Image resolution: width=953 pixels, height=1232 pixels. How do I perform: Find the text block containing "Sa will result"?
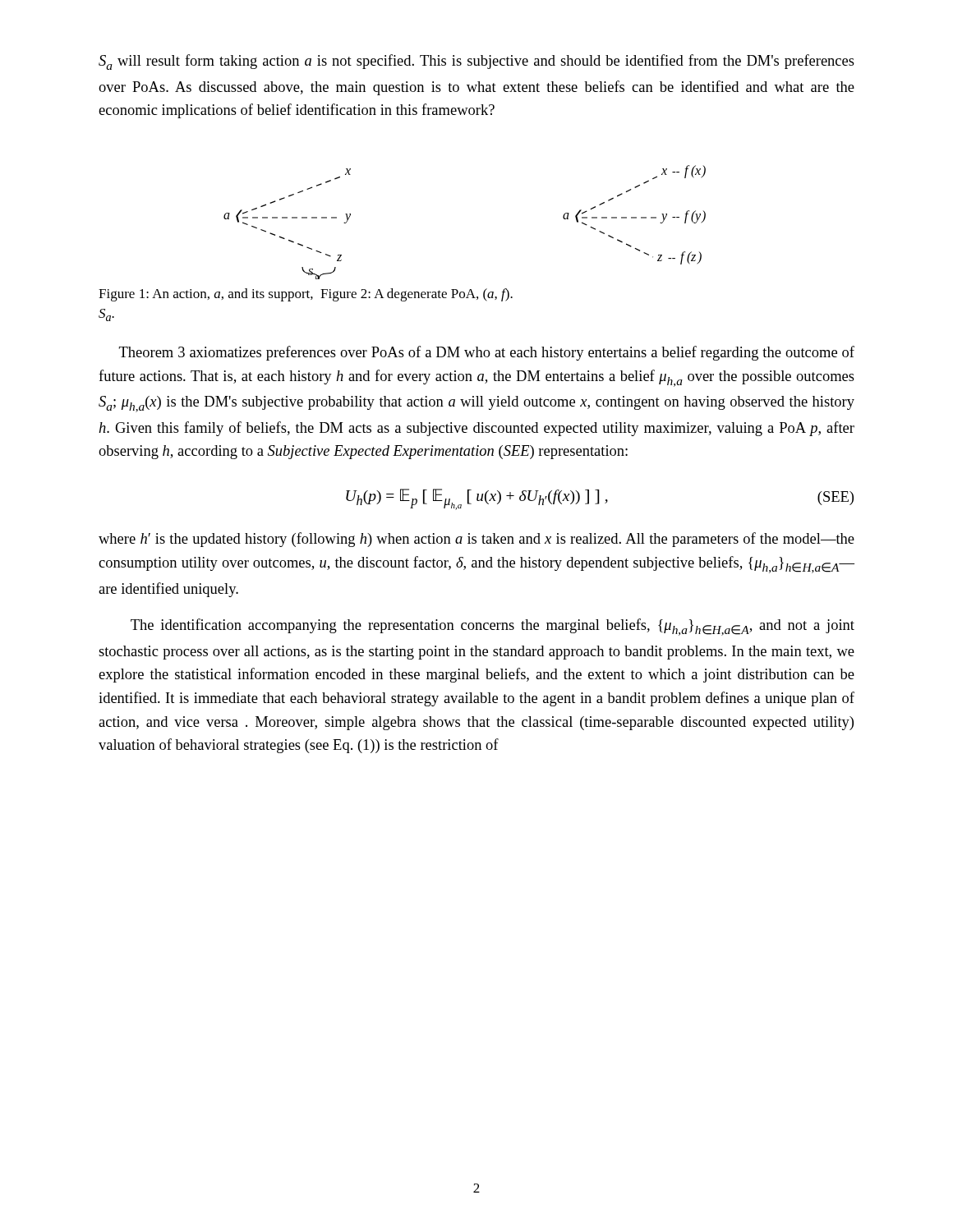[x=476, y=86]
